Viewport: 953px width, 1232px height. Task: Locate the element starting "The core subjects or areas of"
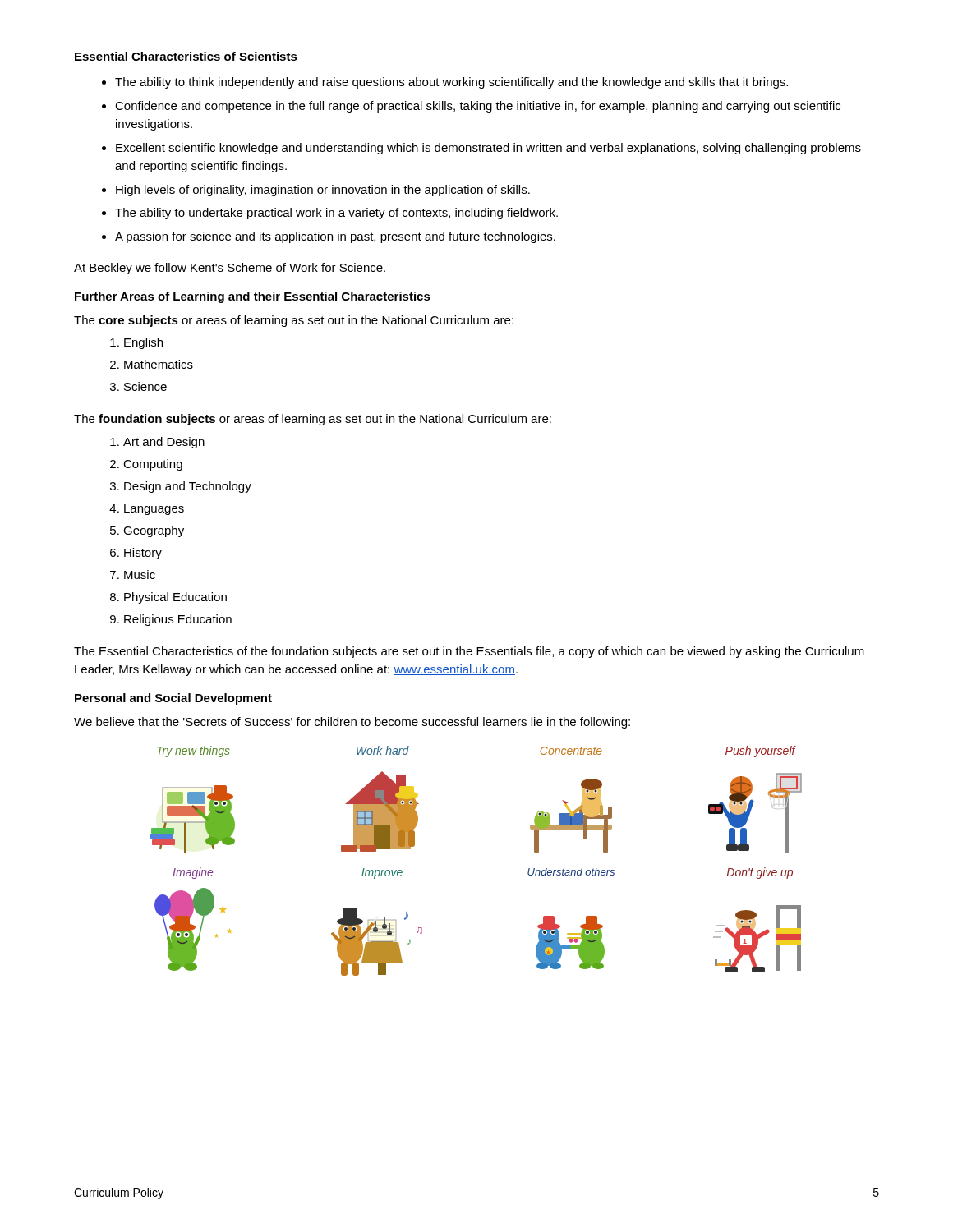294,320
